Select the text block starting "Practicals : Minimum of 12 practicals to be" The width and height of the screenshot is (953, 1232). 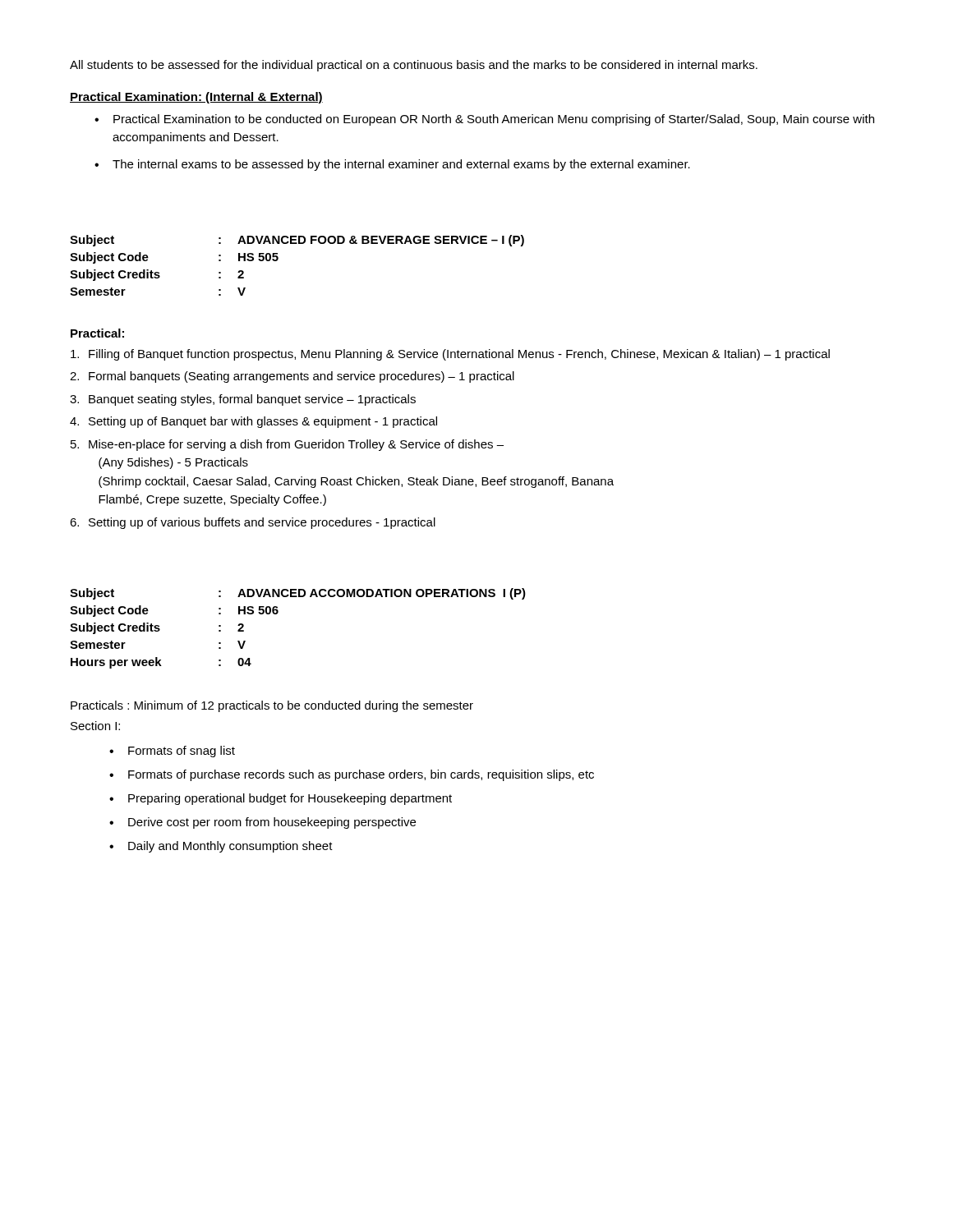pyautogui.click(x=272, y=705)
